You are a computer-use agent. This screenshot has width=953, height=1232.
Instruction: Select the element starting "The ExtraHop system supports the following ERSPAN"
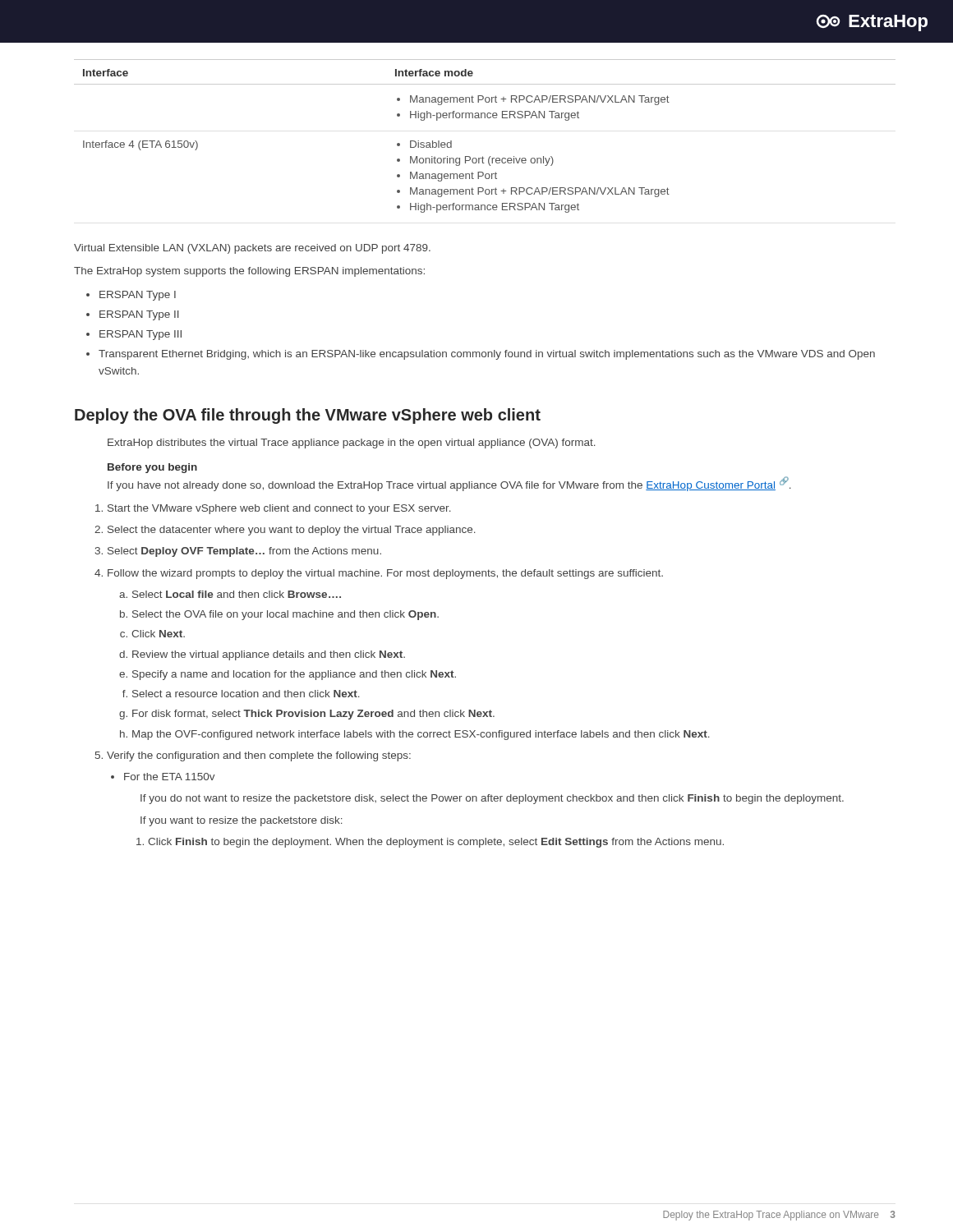coord(250,271)
